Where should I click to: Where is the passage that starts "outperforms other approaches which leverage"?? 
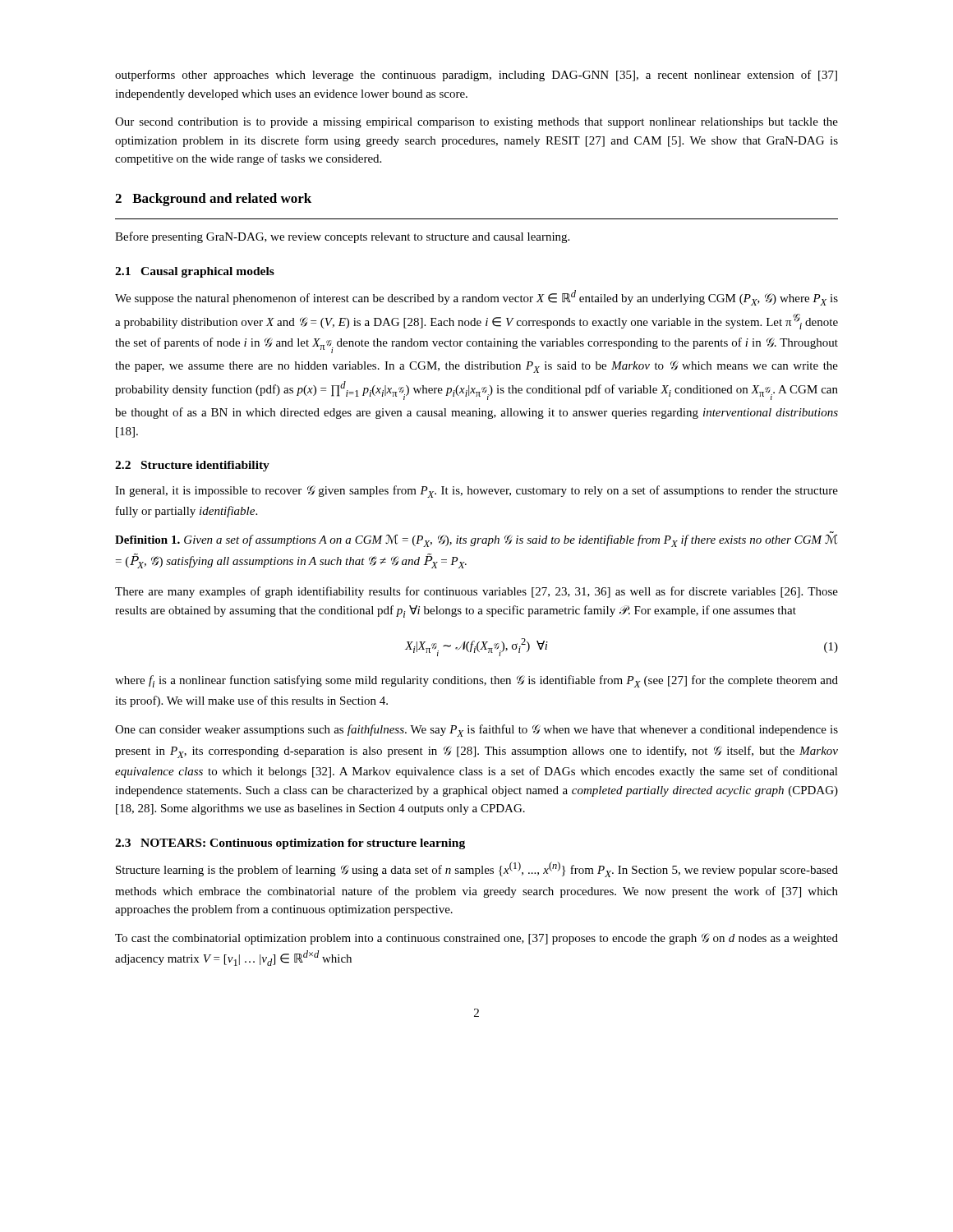476,84
